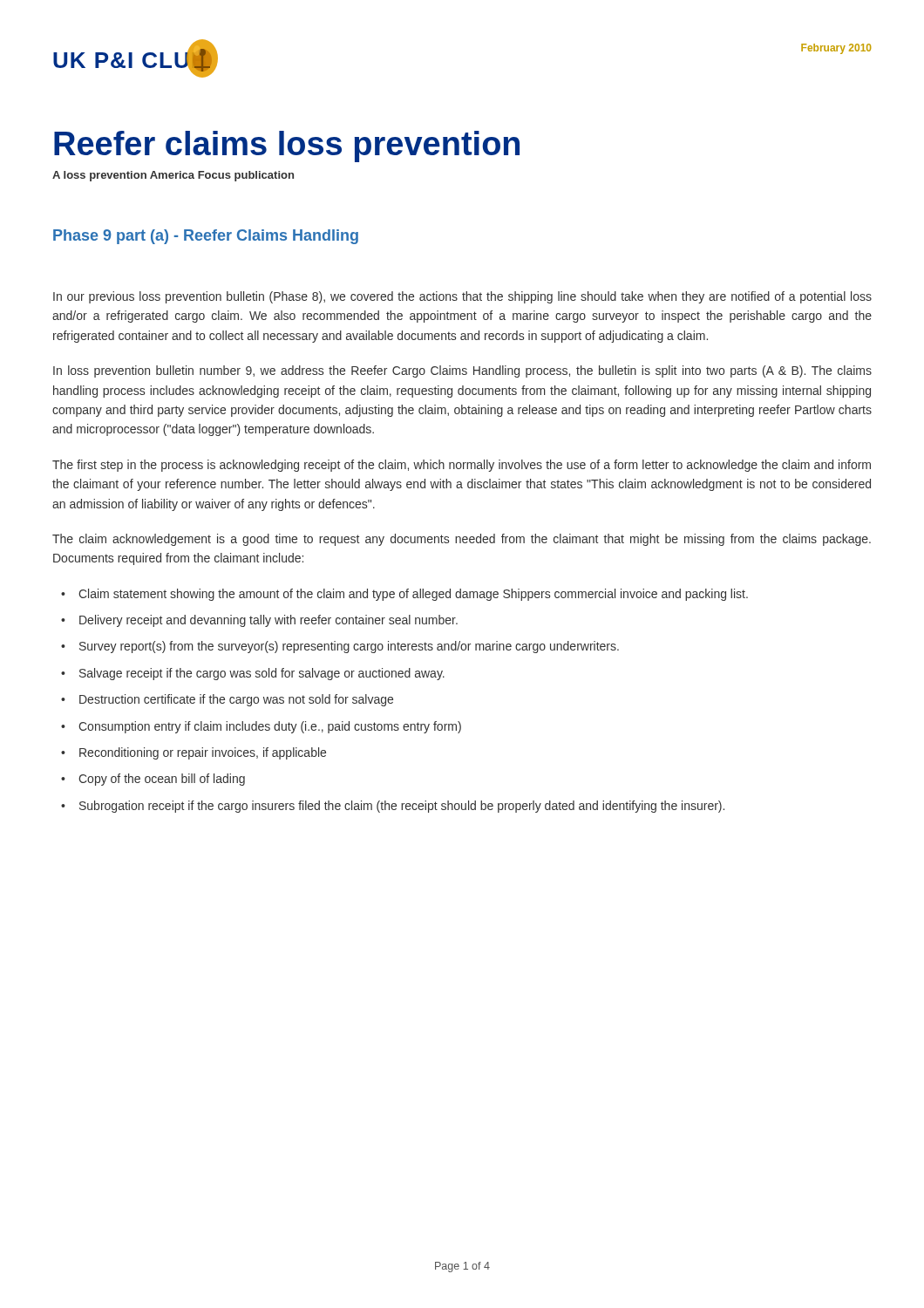Viewport: 924px width, 1308px height.
Task: Click on the element starting "Destruction certificate if the cargo was"
Action: click(x=236, y=700)
